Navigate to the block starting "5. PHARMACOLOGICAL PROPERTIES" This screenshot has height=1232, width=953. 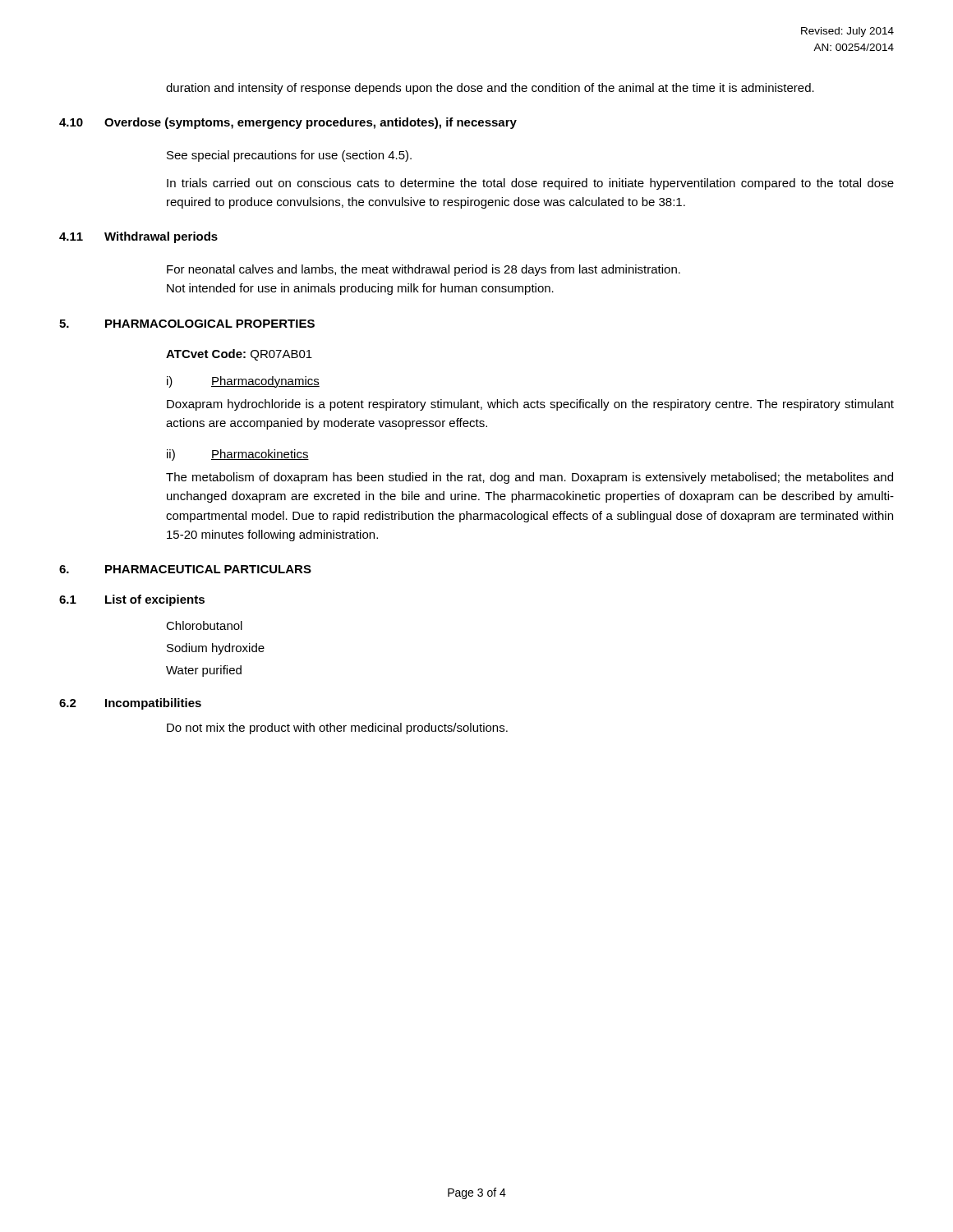(187, 324)
